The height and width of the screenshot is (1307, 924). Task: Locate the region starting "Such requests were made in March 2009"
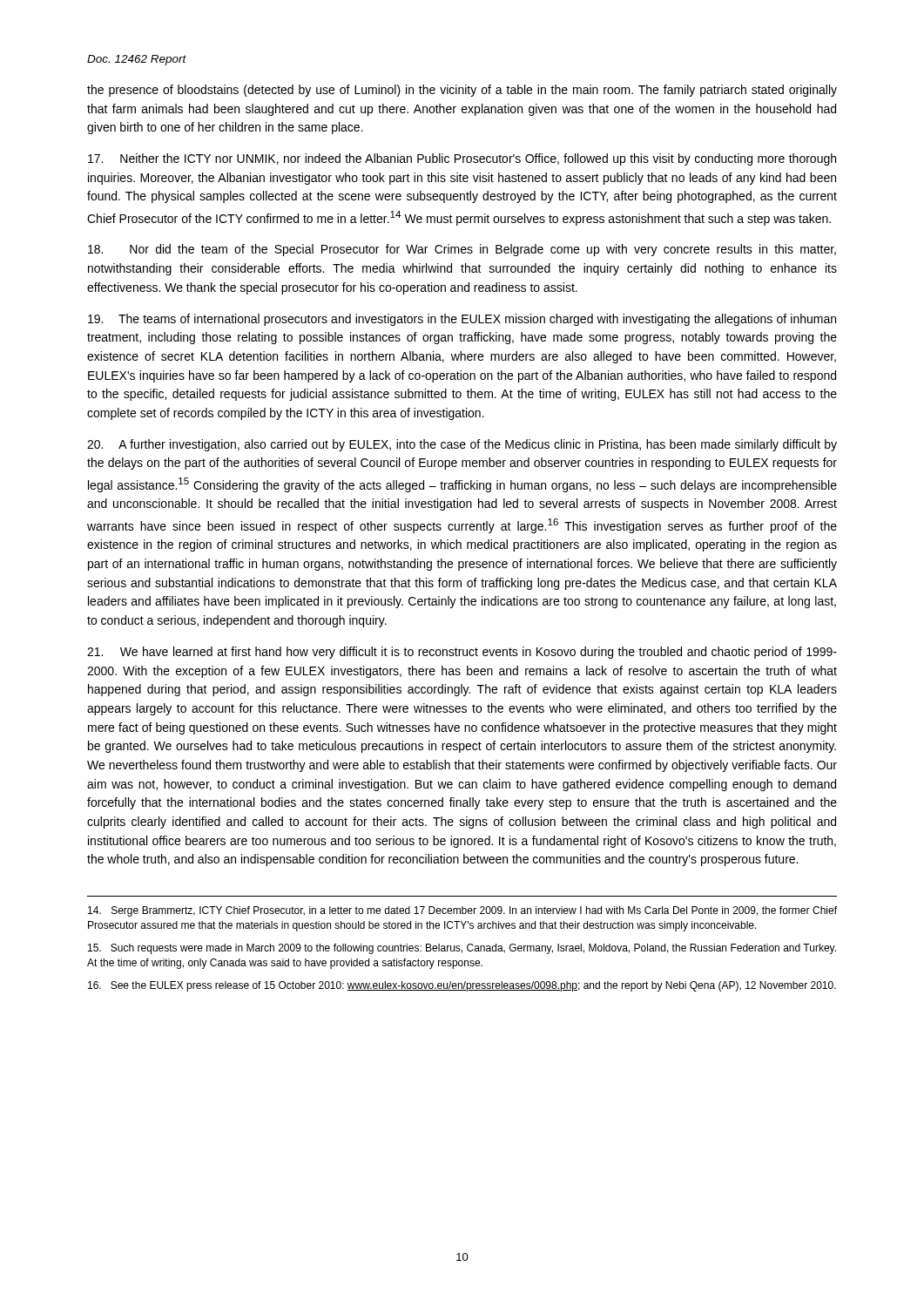click(x=462, y=955)
